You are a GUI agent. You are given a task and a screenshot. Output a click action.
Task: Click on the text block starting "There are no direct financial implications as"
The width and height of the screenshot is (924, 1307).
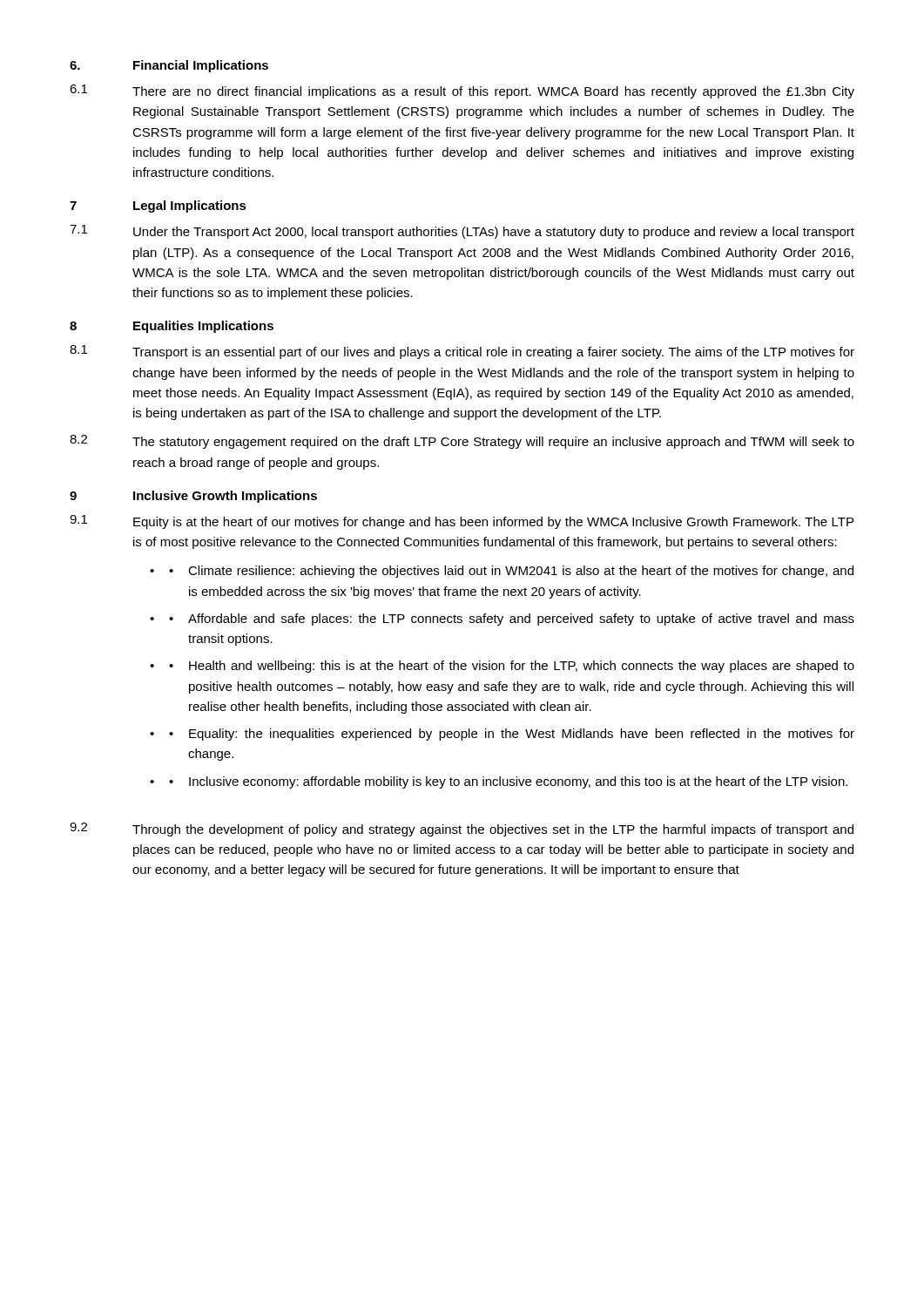pos(493,132)
